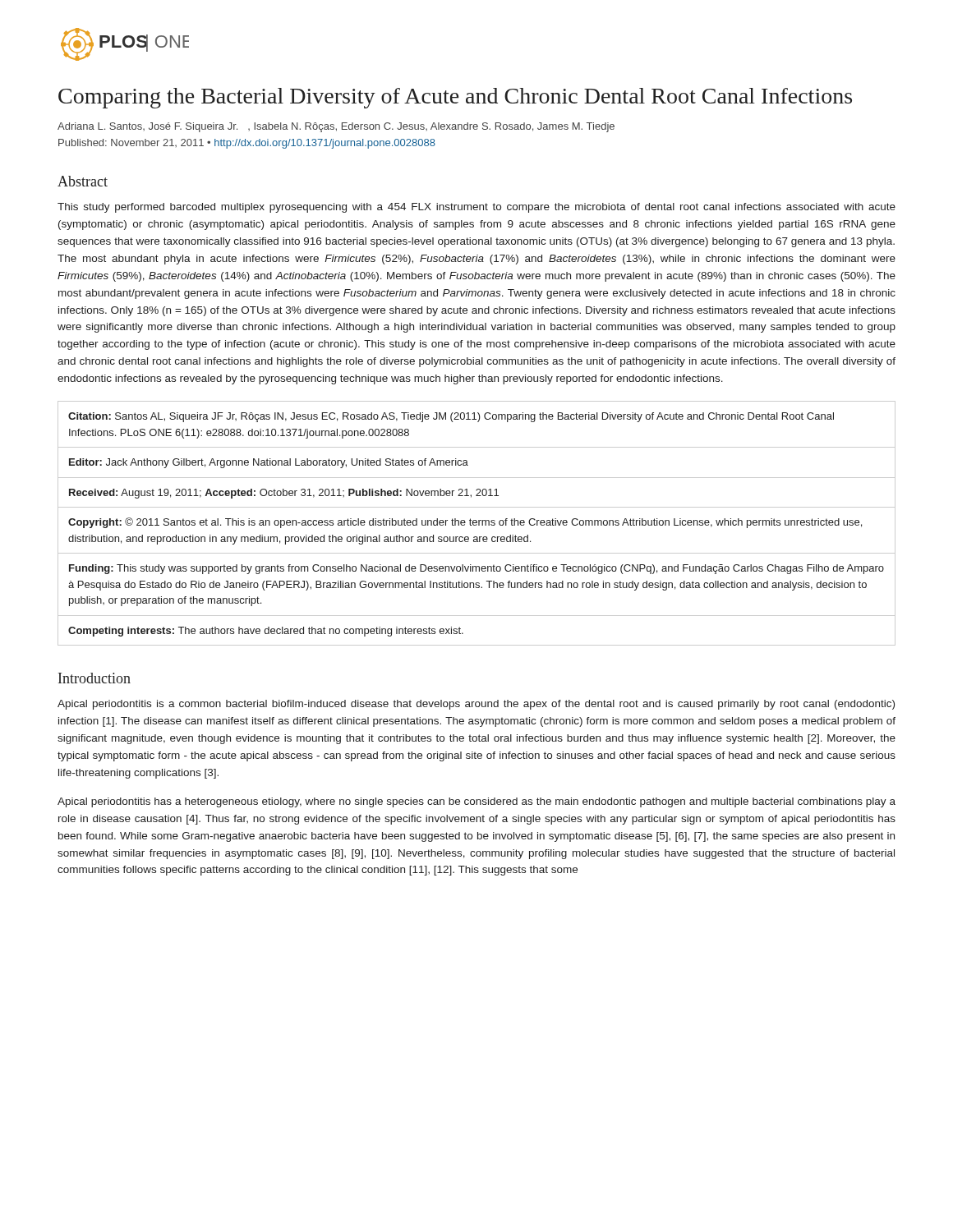Locate the text "Published: November 21, 2011 • http://dx.doi.org/10.1371/journal.pone.0028088"
The width and height of the screenshot is (953, 1232).
[246, 143]
